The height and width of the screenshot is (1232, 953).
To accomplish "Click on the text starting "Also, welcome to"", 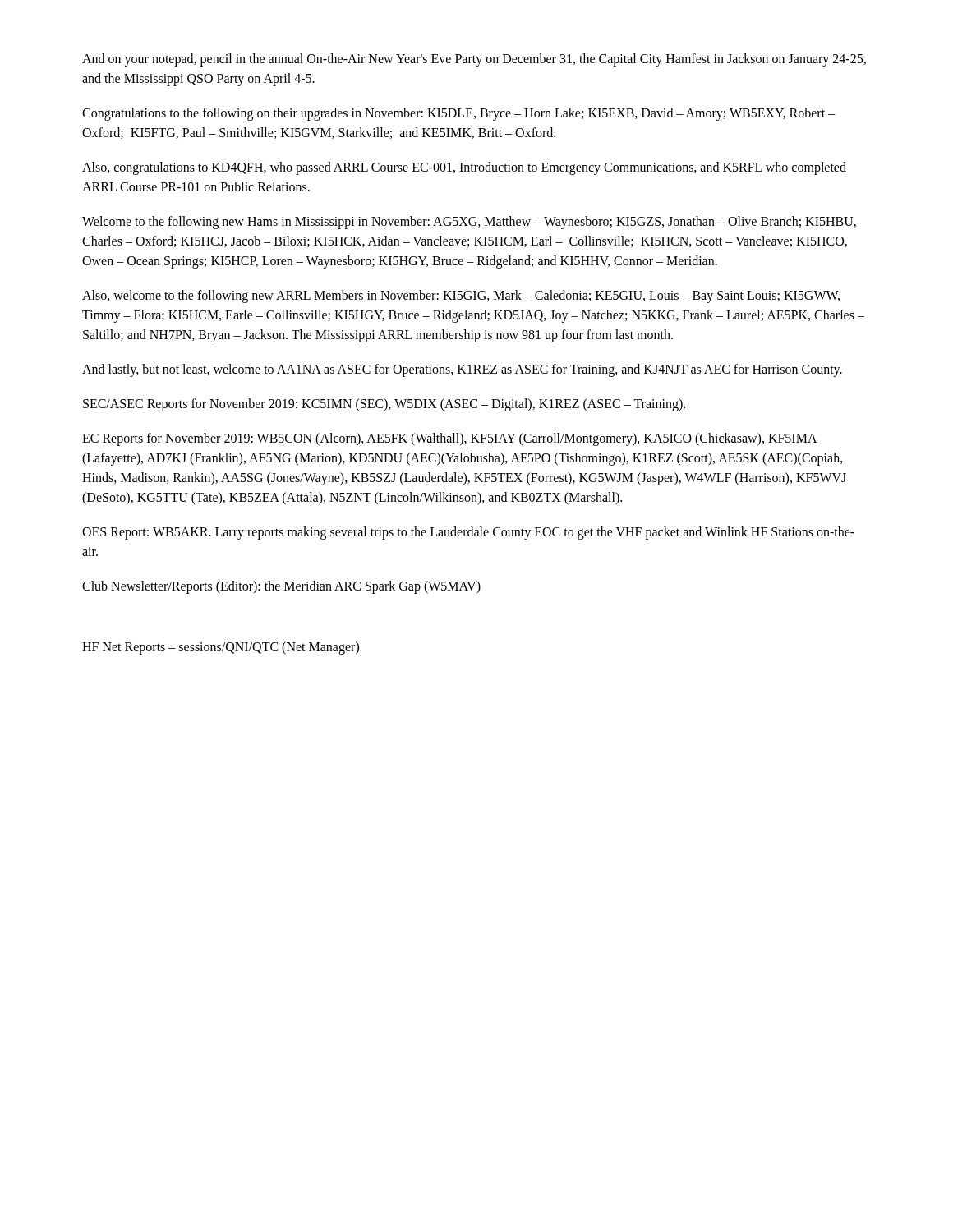I will click(x=473, y=315).
